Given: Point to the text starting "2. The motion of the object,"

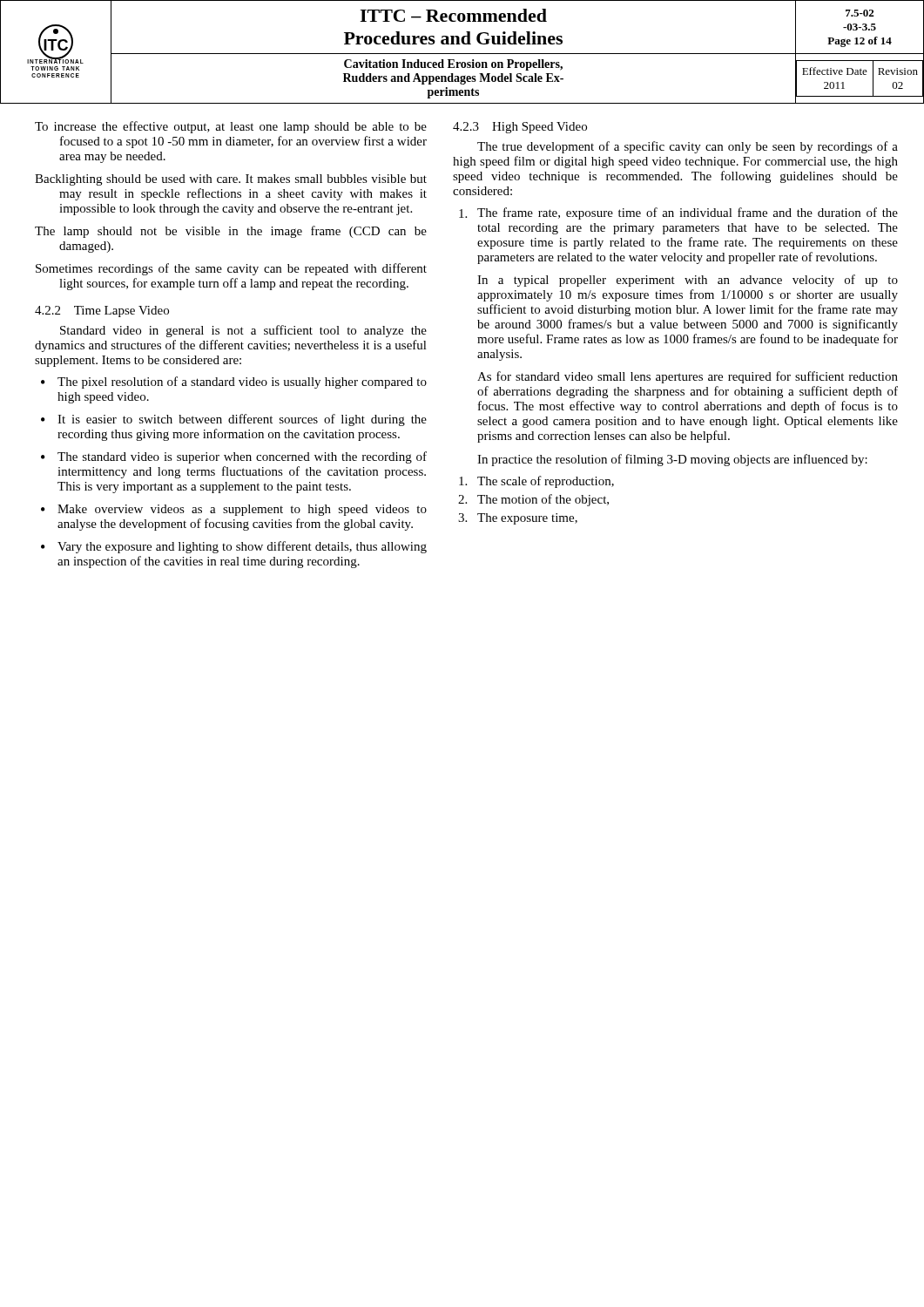Looking at the screenshot, I should (x=534, y=500).
